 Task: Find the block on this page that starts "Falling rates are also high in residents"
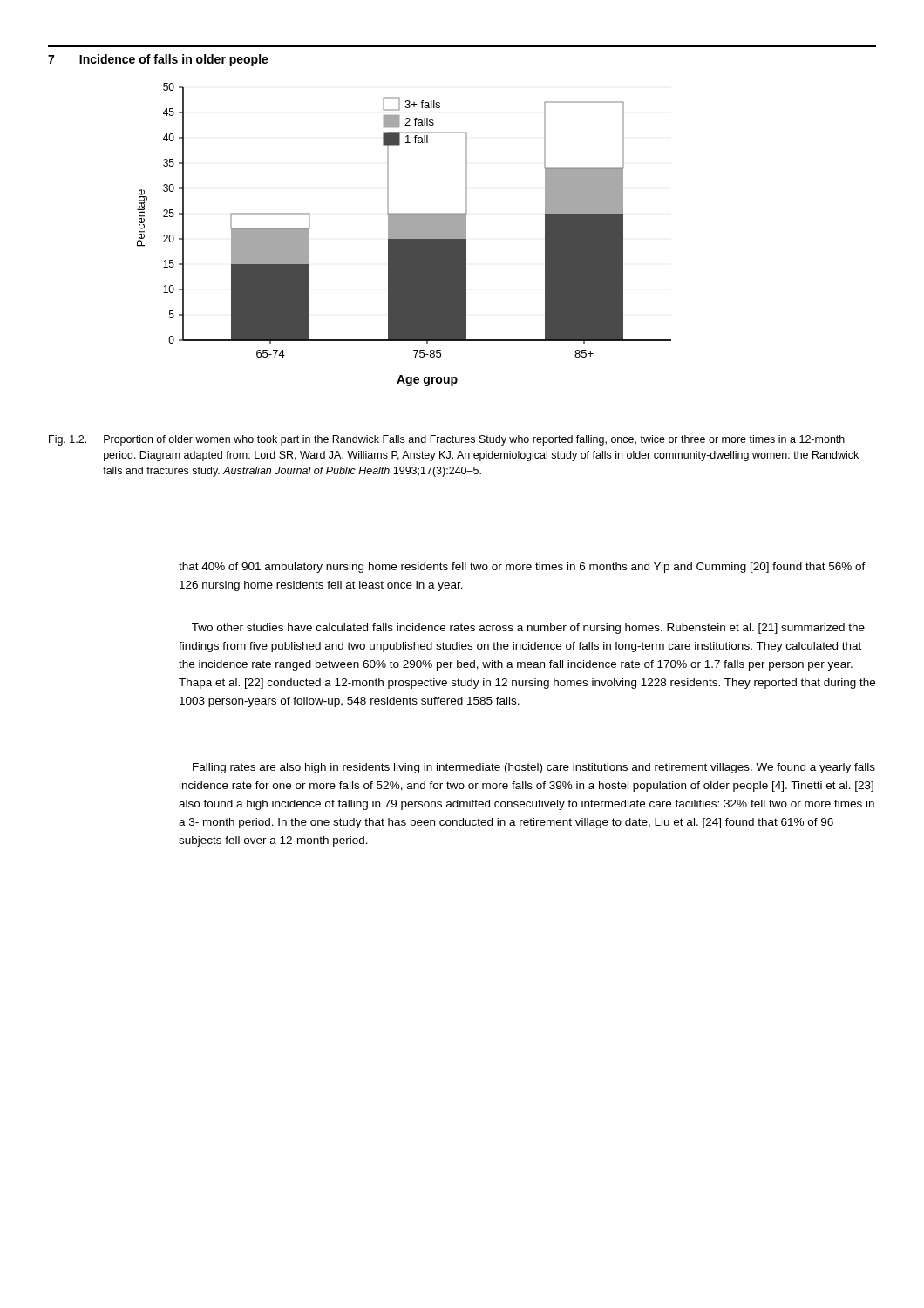pyautogui.click(x=527, y=803)
